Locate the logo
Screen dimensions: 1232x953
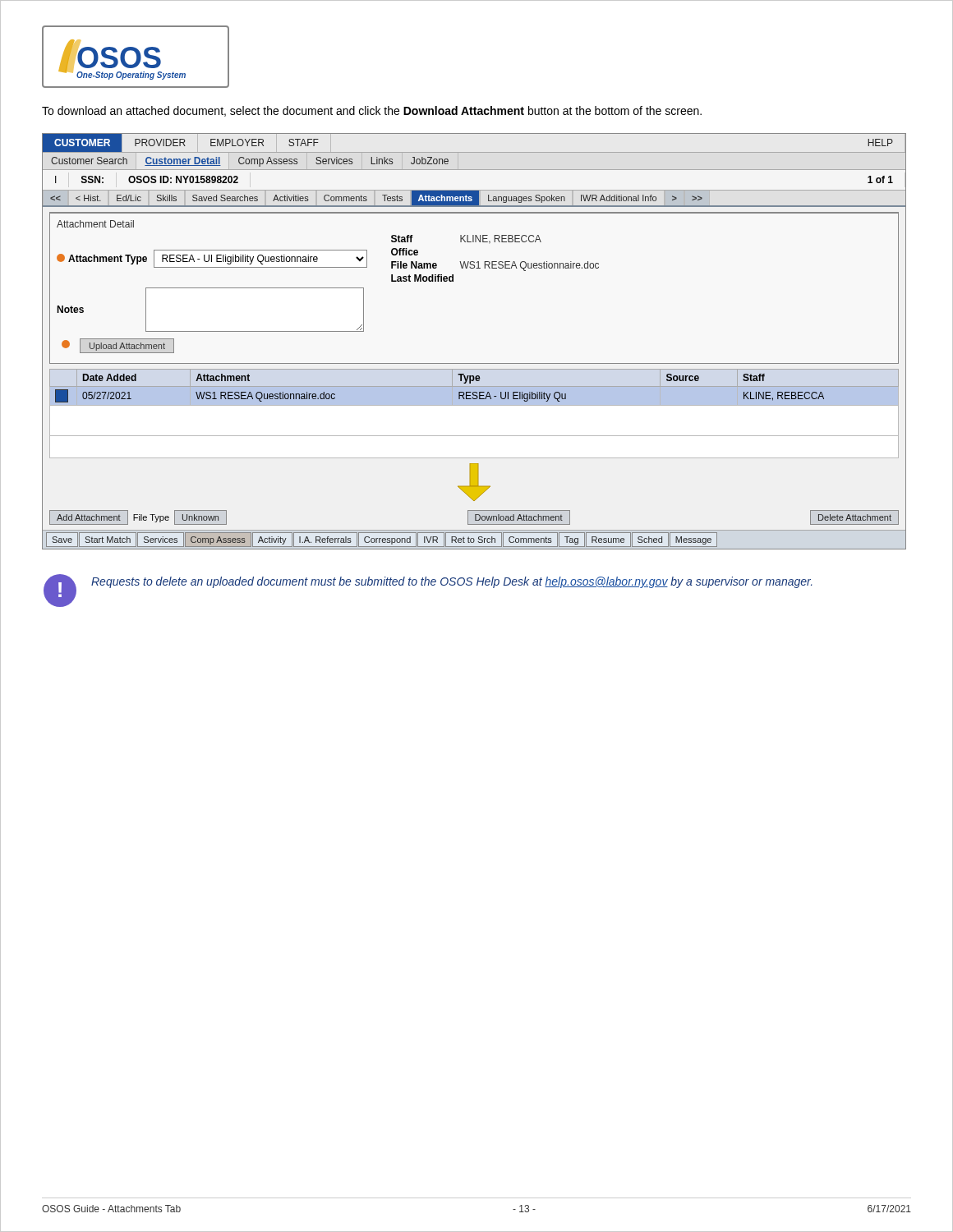[x=476, y=57]
